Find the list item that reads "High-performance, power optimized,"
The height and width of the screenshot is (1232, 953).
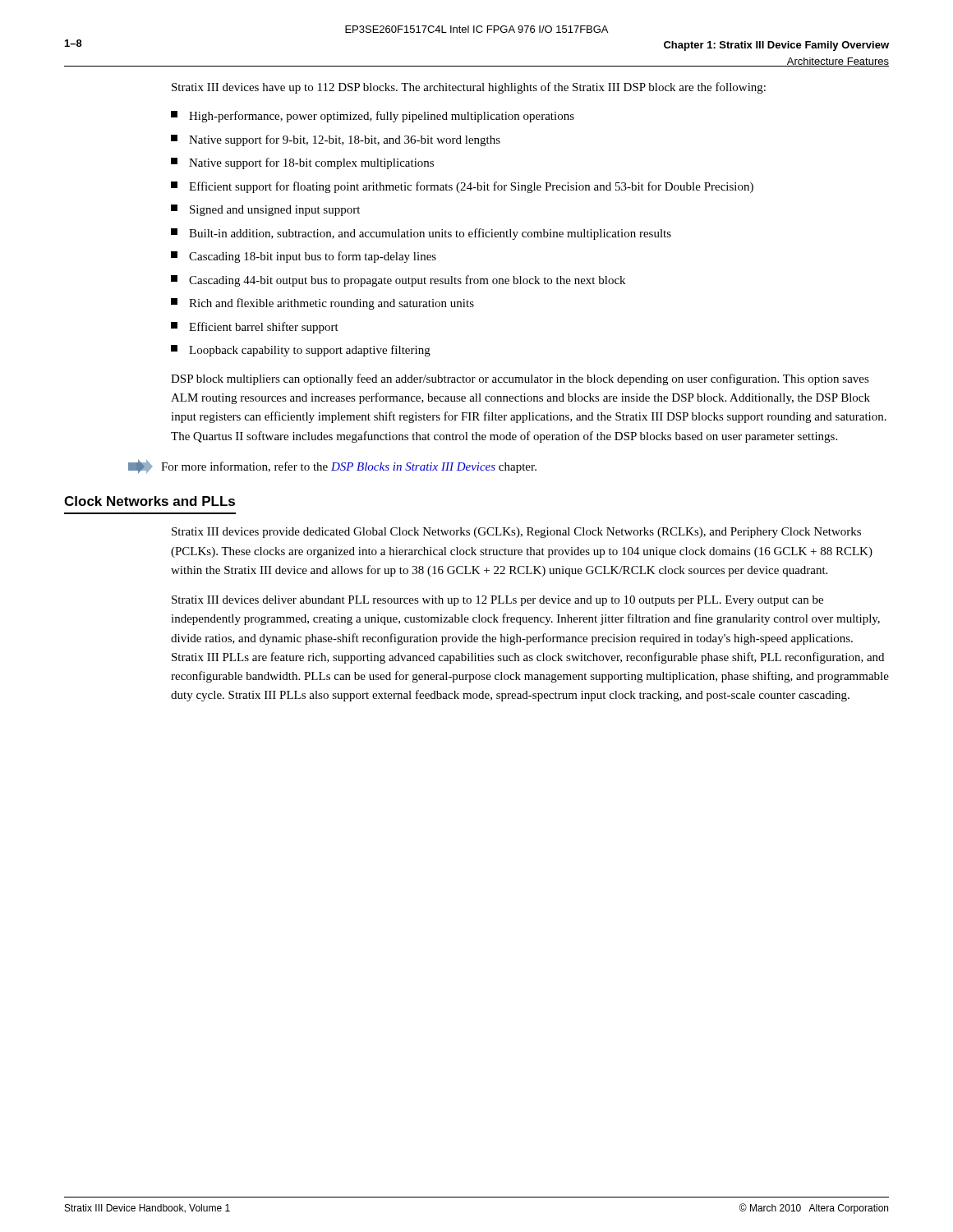click(x=373, y=116)
